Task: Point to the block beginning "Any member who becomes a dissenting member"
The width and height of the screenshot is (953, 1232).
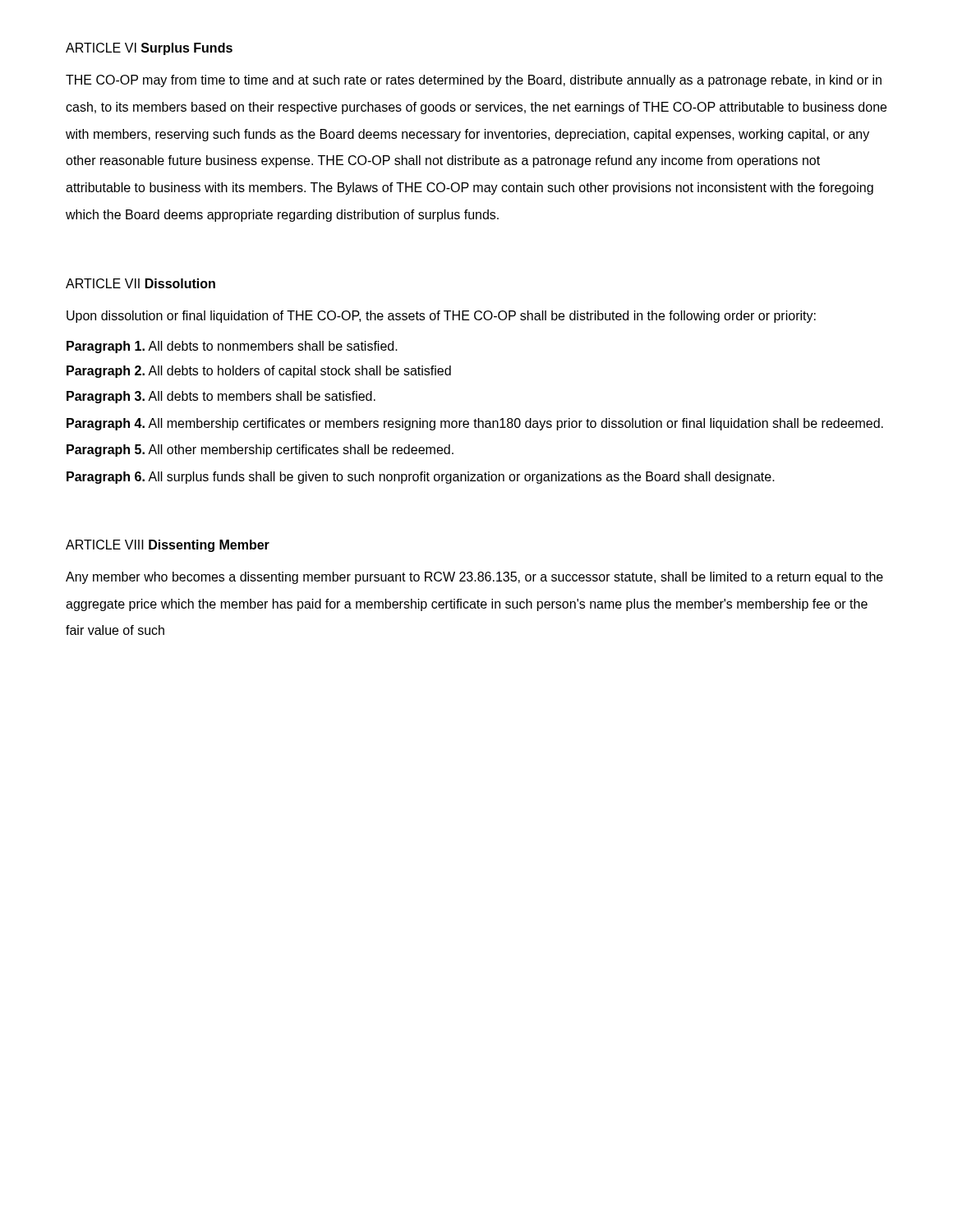Action: pyautogui.click(x=475, y=604)
